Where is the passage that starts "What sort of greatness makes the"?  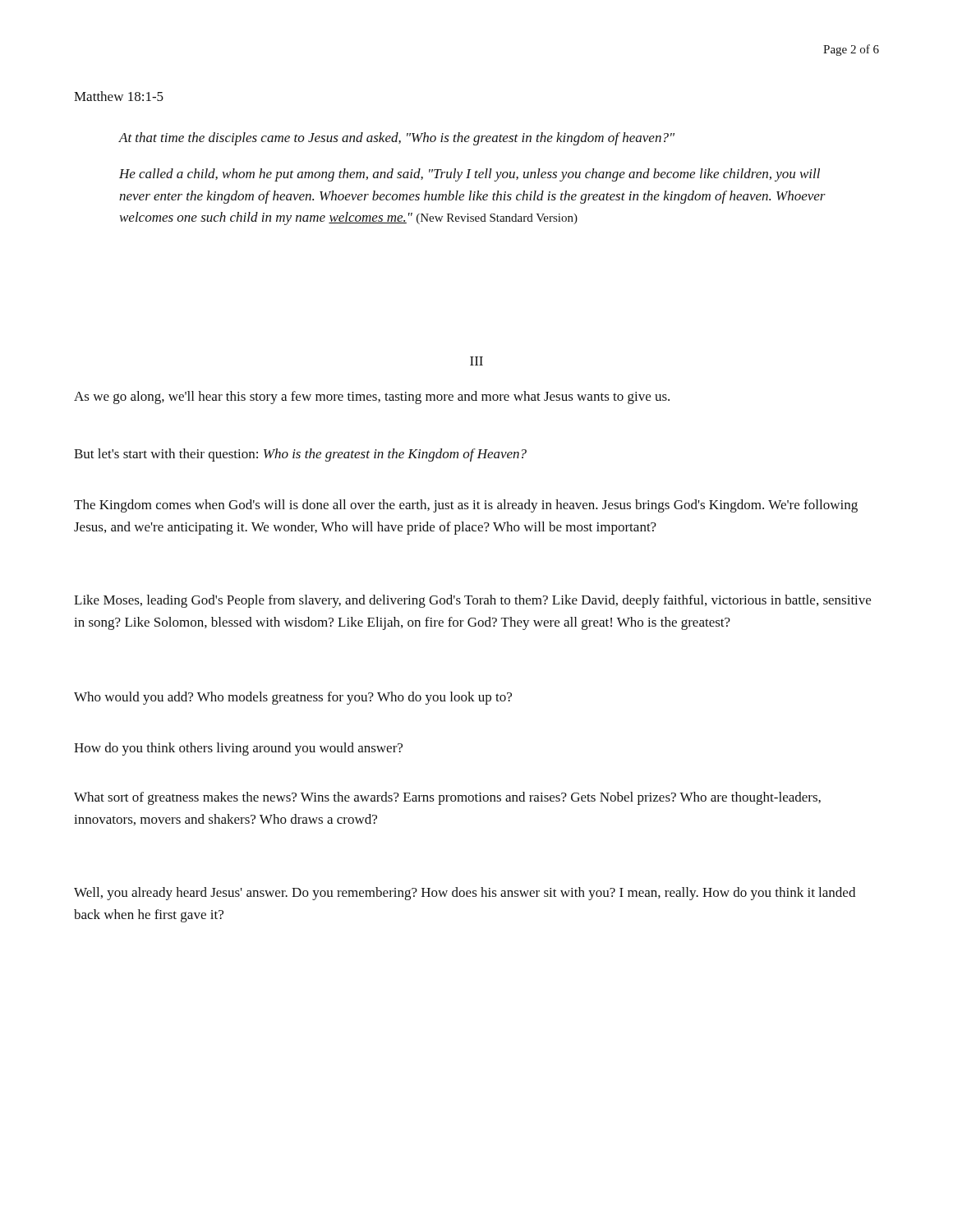click(x=448, y=808)
